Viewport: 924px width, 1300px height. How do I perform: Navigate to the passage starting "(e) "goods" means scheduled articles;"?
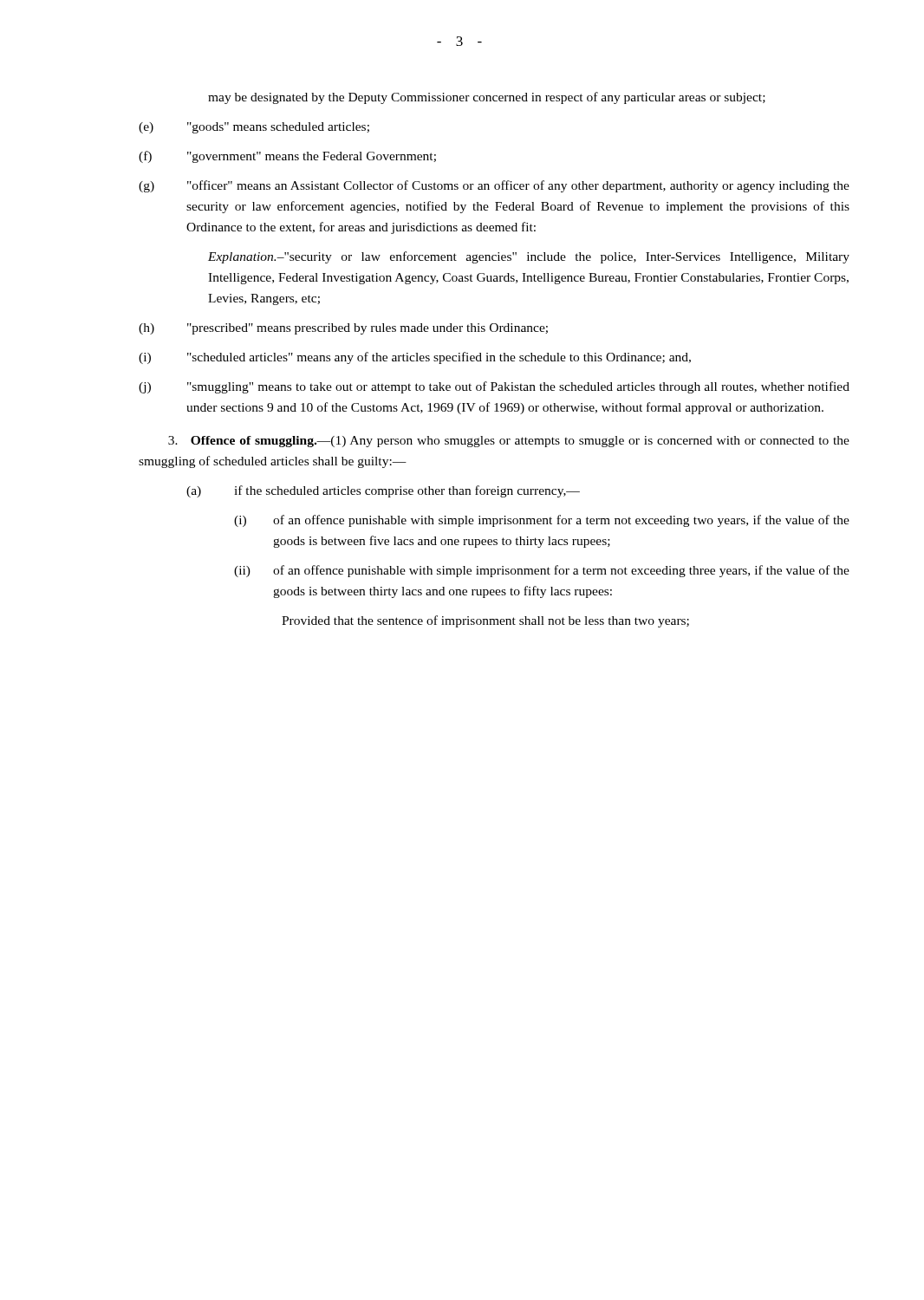[x=254, y=128]
